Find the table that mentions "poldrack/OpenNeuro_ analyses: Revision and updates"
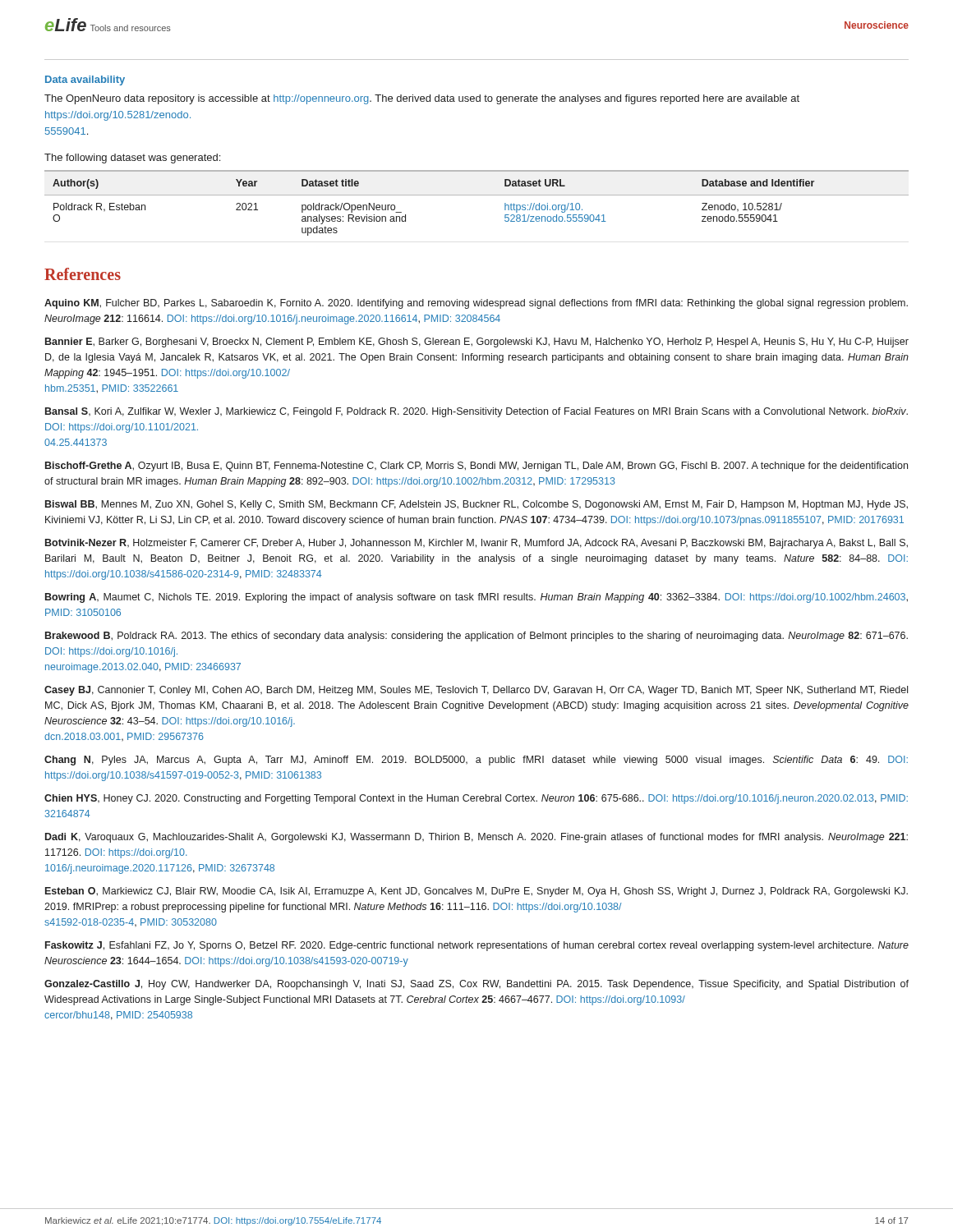Viewport: 953px width, 1232px height. coord(476,206)
